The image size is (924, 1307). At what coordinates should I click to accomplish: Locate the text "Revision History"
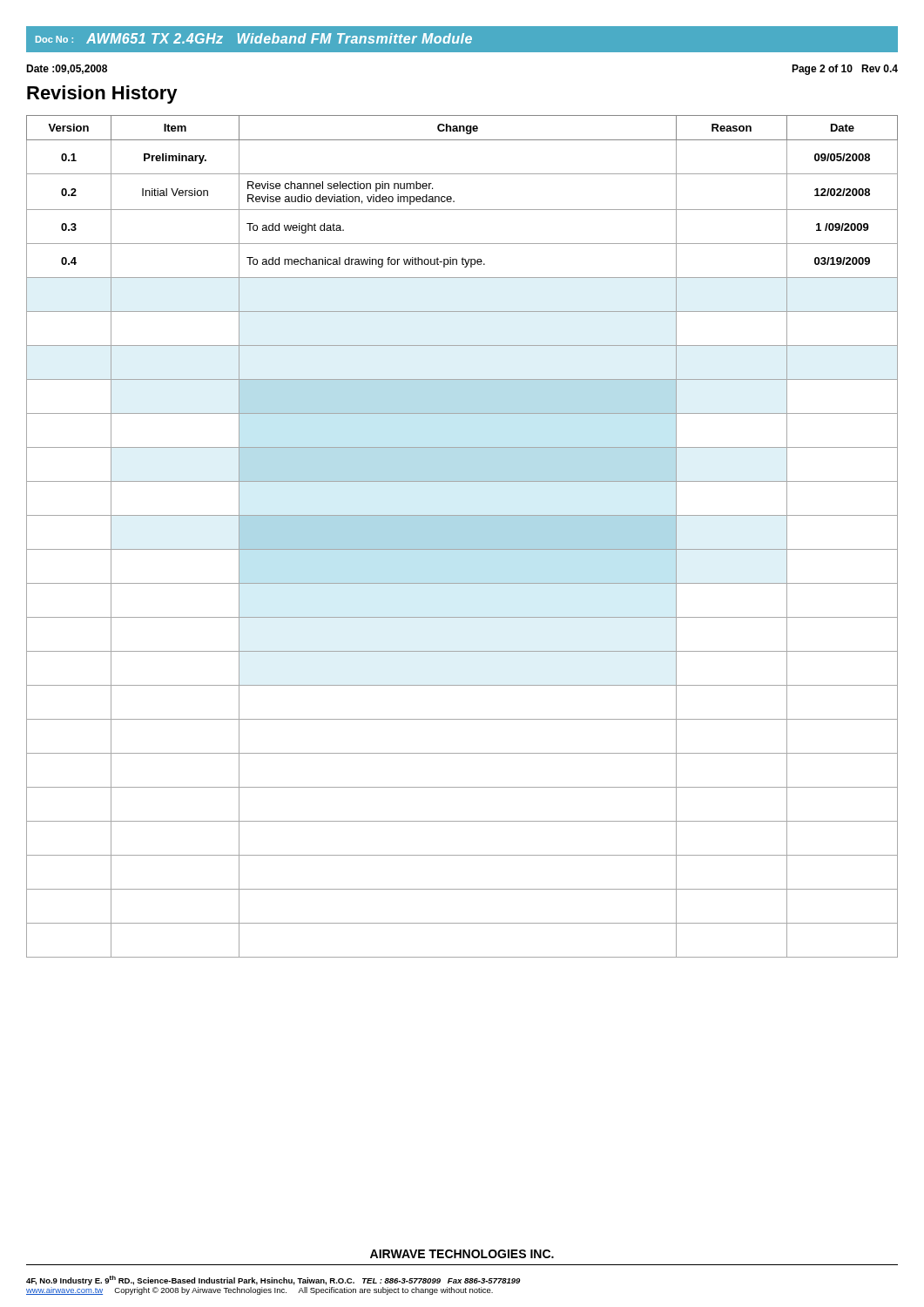(x=102, y=93)
